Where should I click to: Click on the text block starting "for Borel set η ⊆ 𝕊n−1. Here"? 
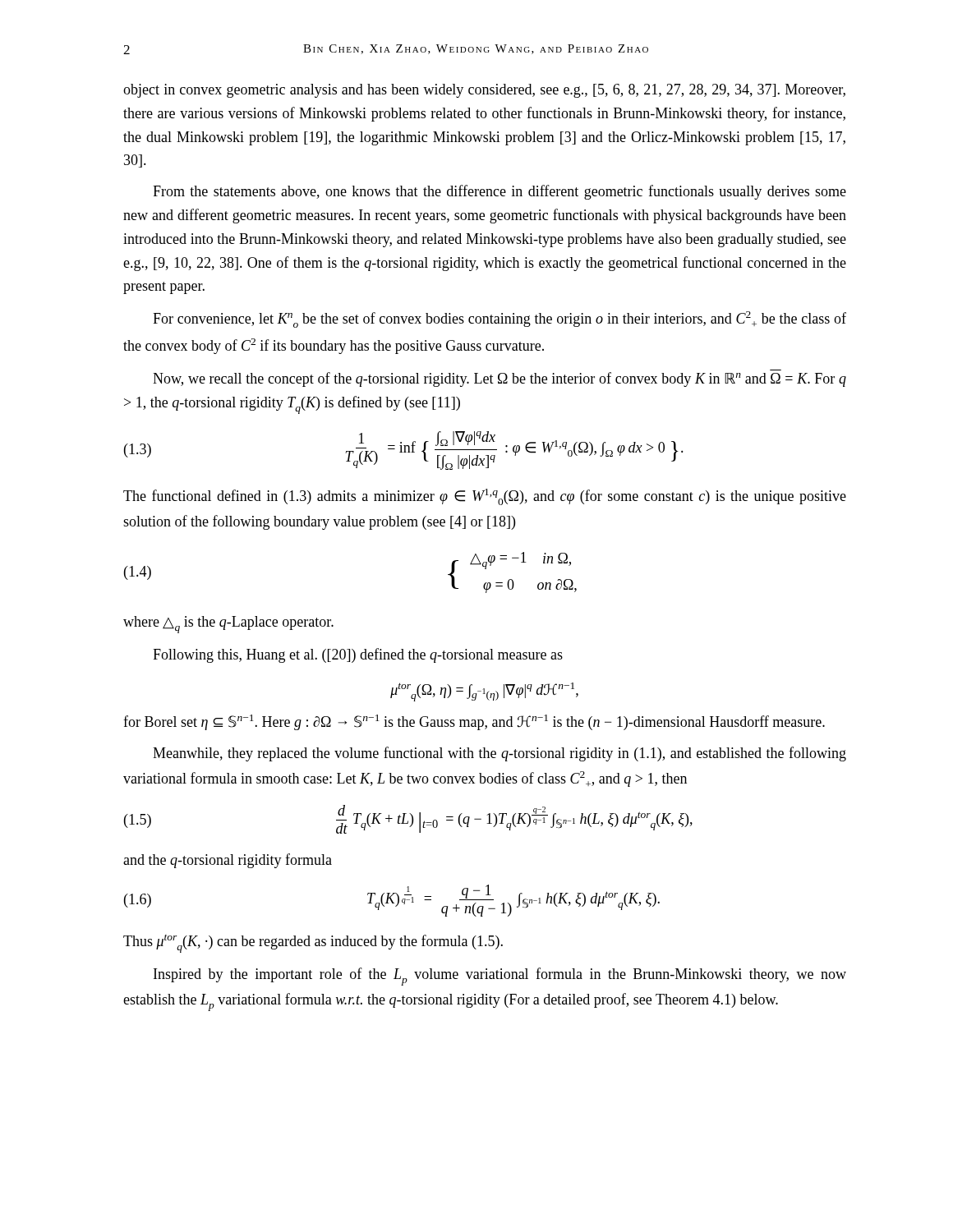(474, 721)
